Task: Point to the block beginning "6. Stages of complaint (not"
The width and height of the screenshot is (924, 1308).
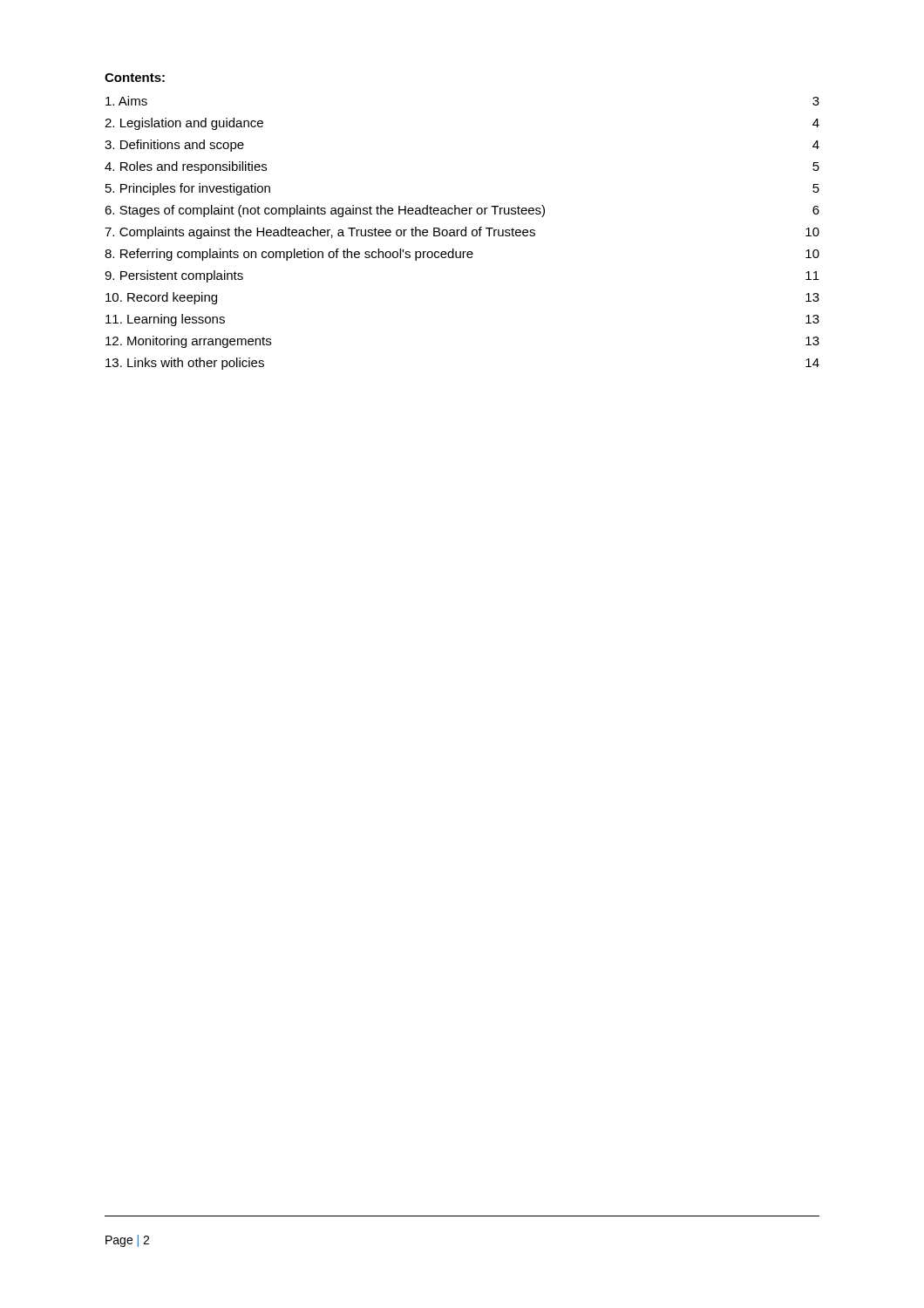Action: tap(462, 210)
